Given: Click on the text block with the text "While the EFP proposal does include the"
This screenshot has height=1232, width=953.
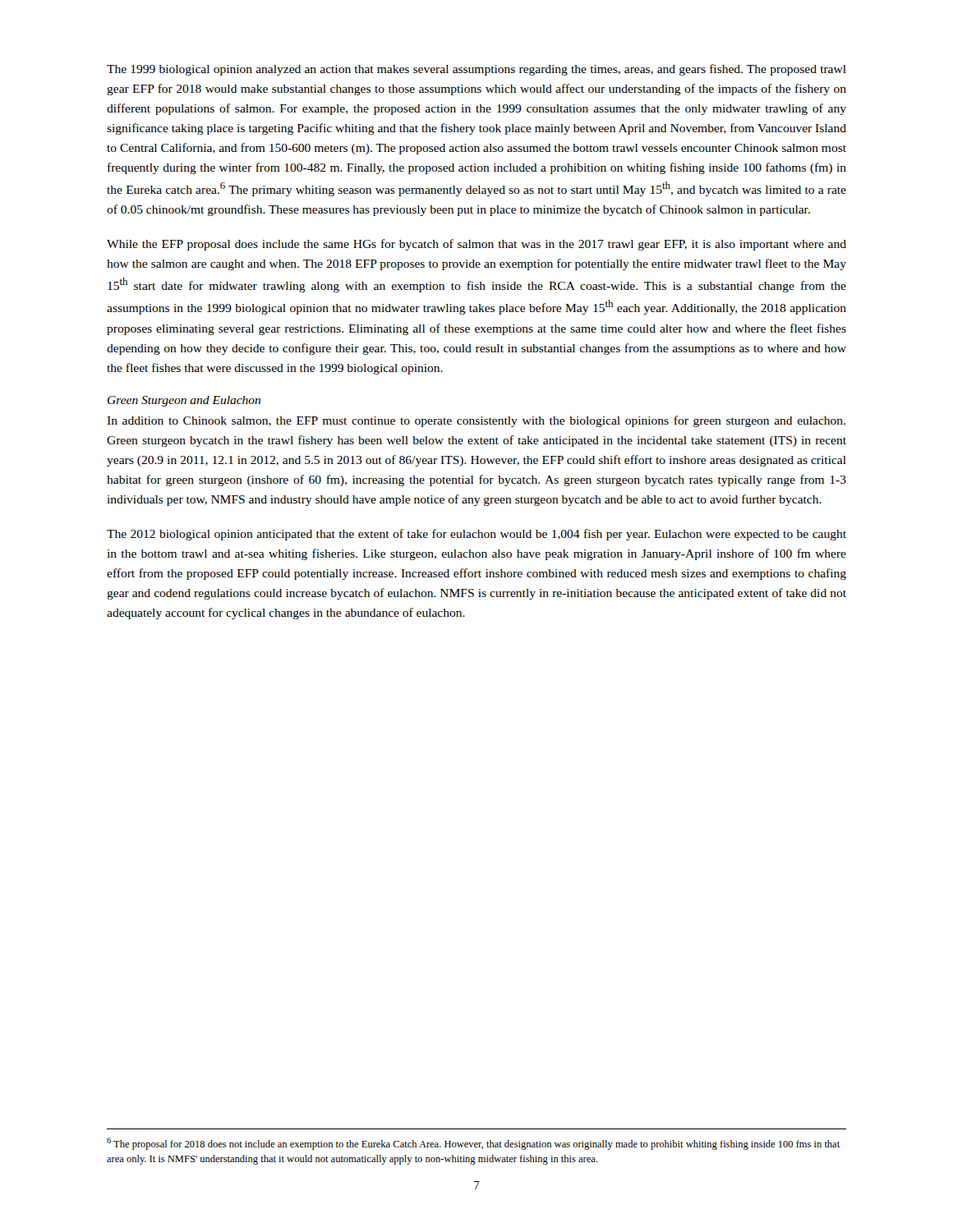Looking at the screenshot, I should 476,306.
